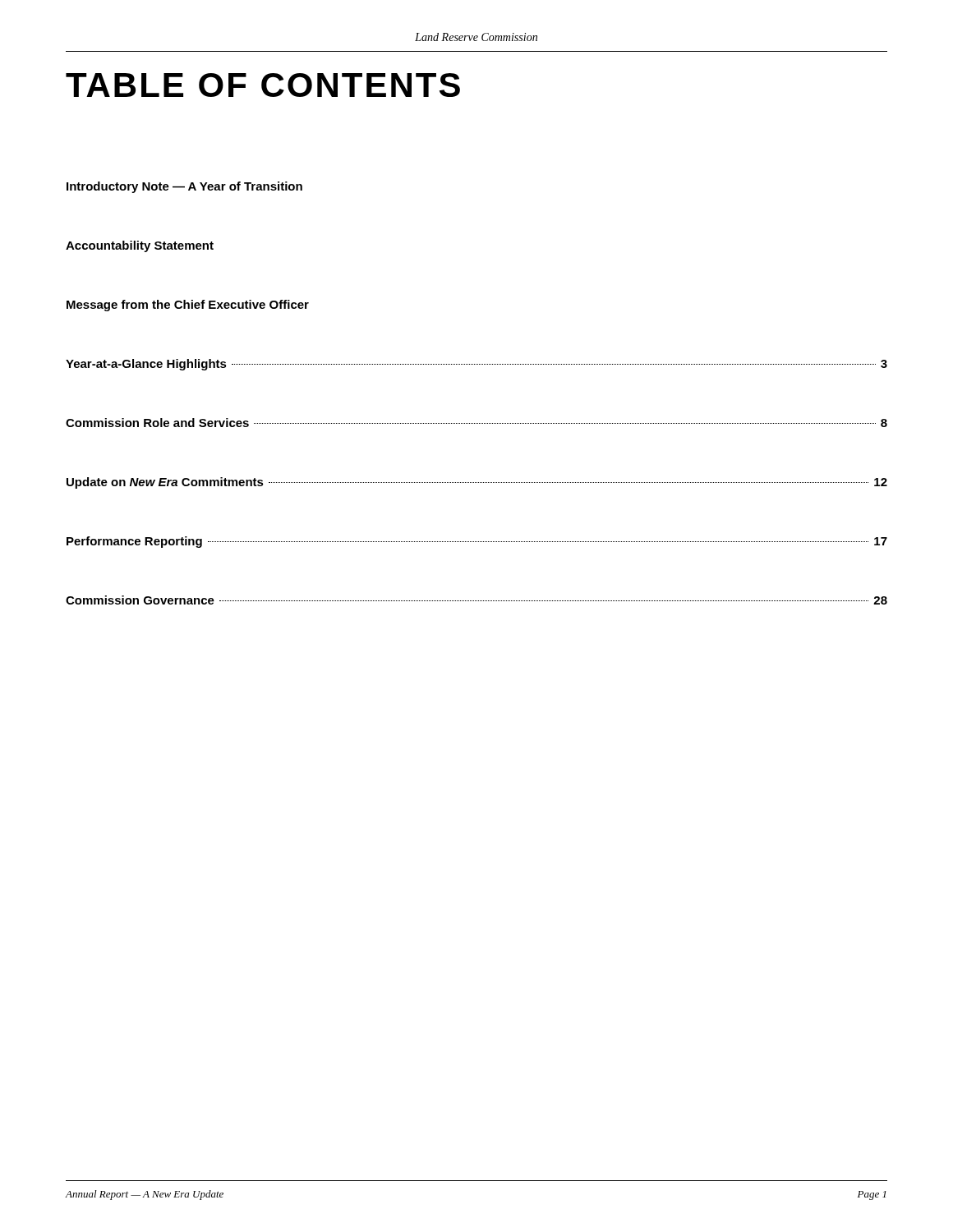Navigate to the text block starting "Commission Governance 28"

[476, 600]
